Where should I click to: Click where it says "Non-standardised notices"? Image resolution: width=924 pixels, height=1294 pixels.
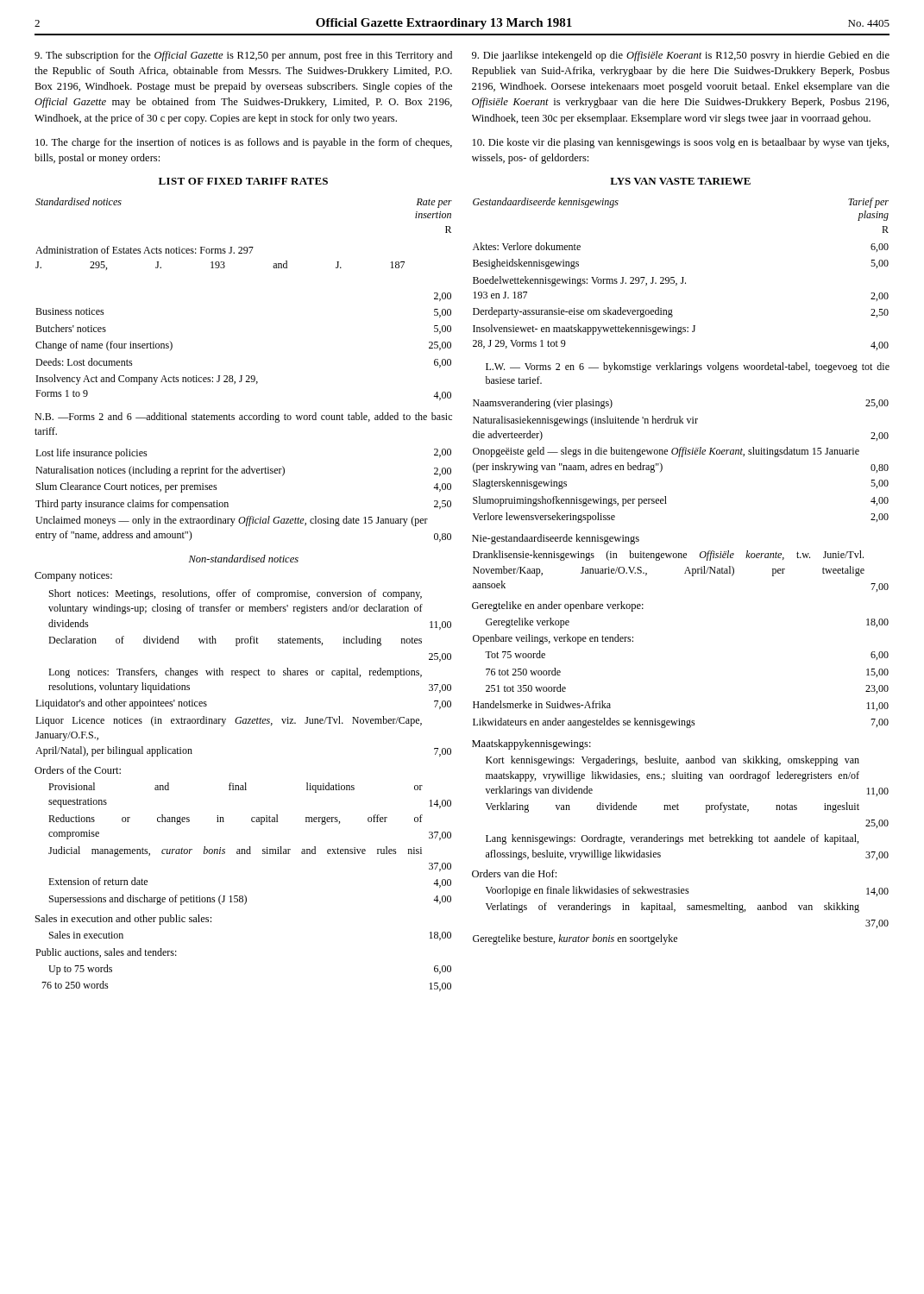tap(243, 559)
